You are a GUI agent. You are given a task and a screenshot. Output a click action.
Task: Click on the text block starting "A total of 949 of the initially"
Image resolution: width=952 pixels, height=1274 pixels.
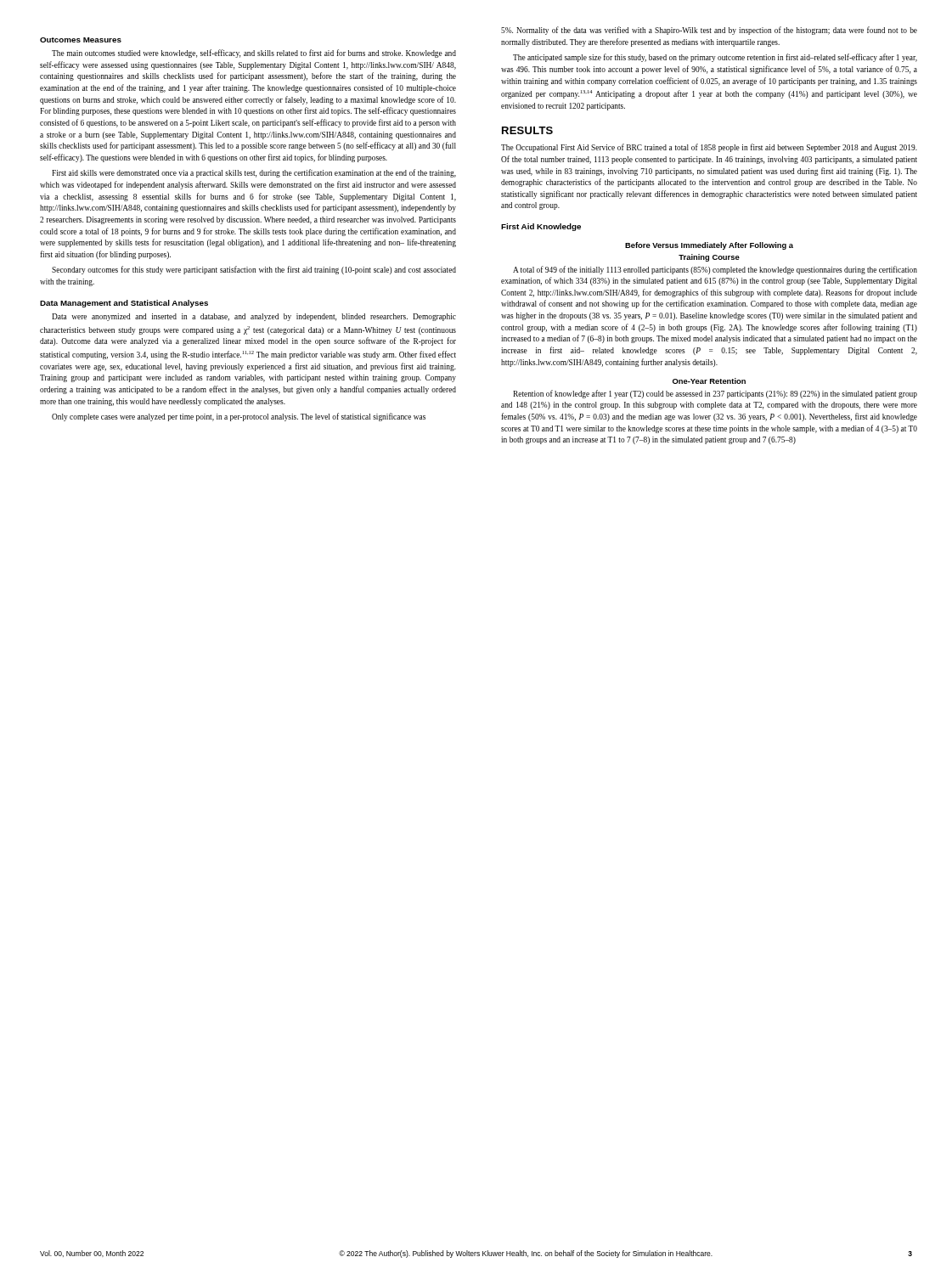tap(709, 317)
